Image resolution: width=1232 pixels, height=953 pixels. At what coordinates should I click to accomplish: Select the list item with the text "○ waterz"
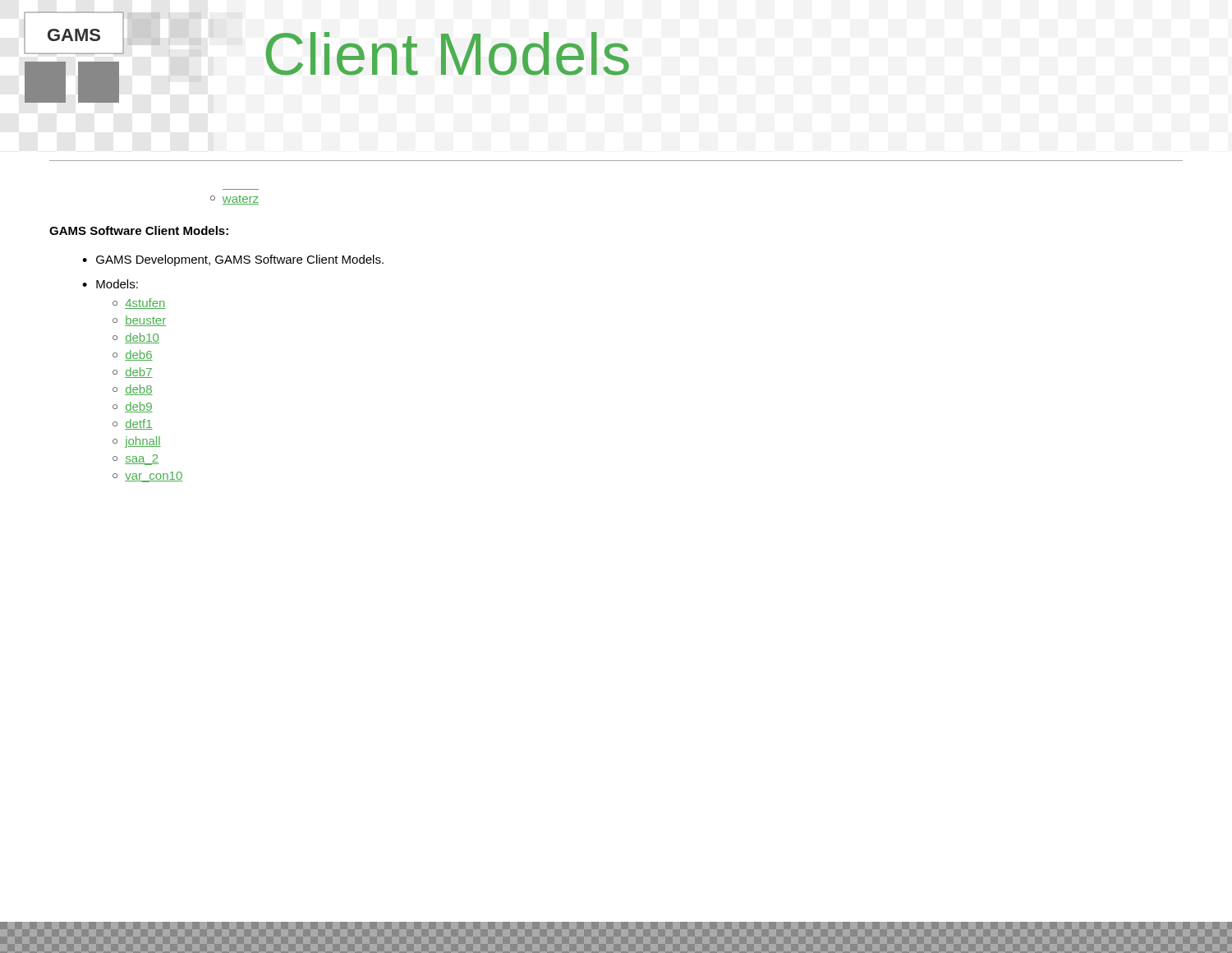click(234, 197)
